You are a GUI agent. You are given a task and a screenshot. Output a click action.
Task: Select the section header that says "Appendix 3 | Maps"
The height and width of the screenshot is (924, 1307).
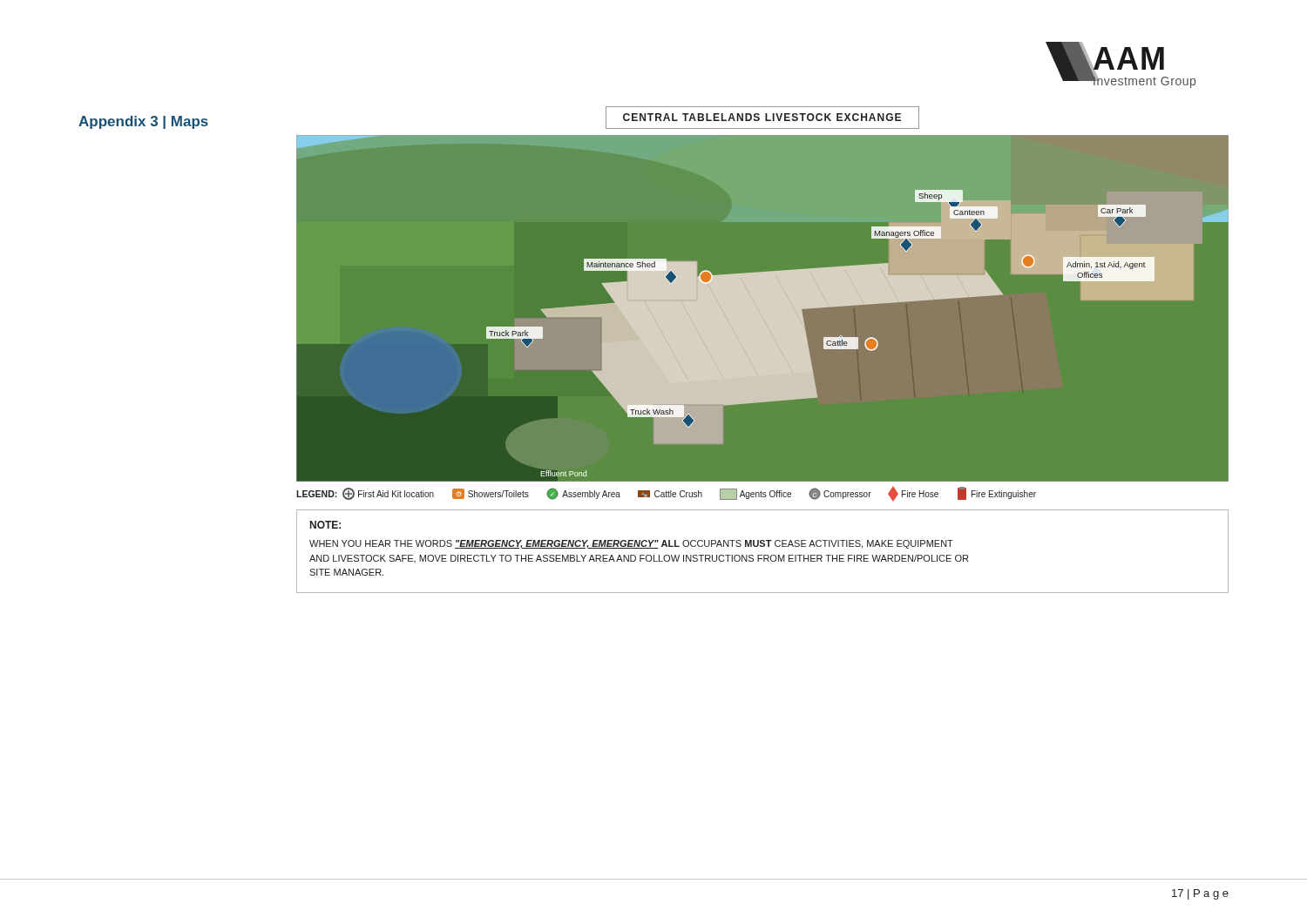click(x=143, y=121)
